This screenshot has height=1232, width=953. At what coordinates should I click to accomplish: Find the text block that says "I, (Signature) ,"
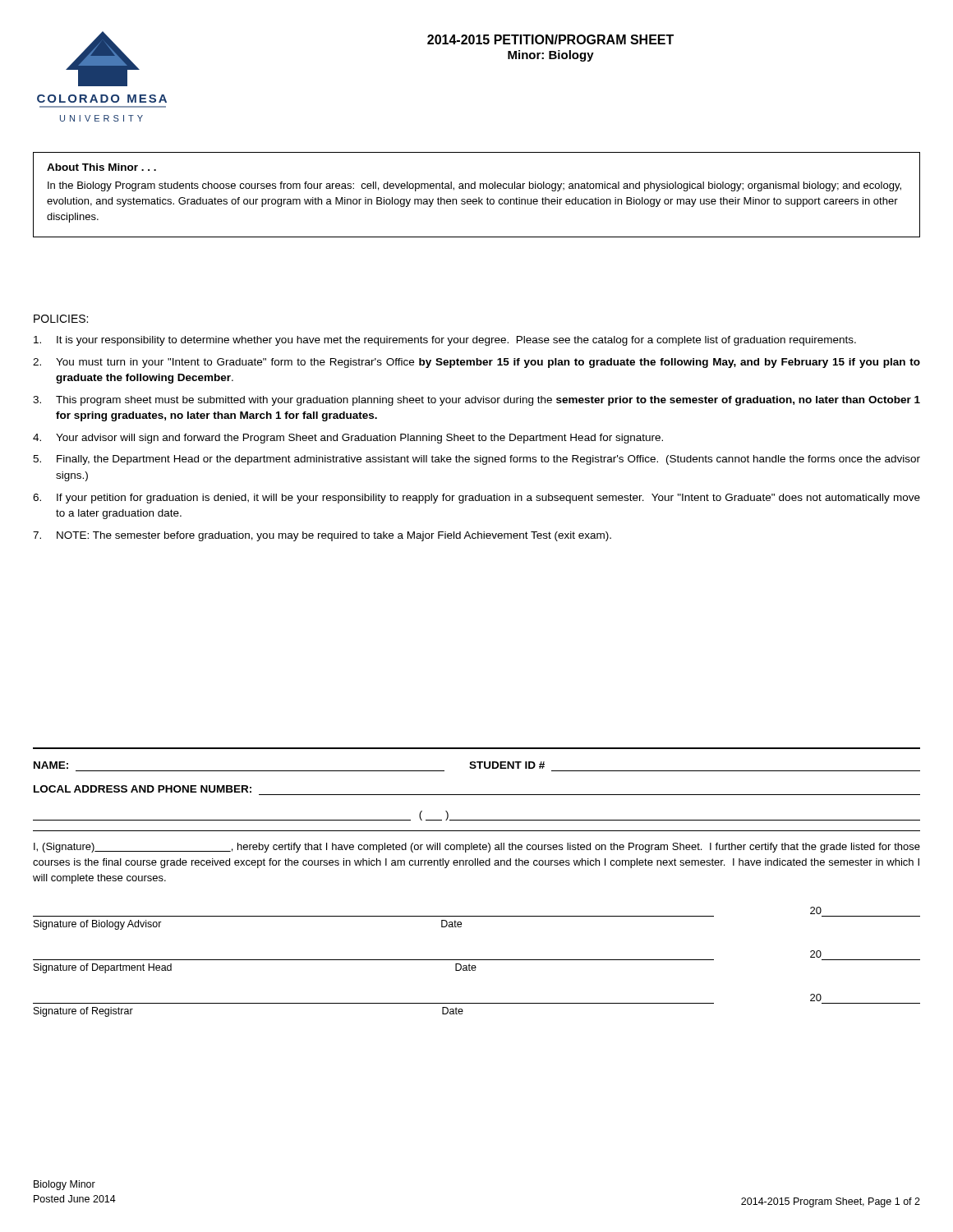click(x=476, y=862)
